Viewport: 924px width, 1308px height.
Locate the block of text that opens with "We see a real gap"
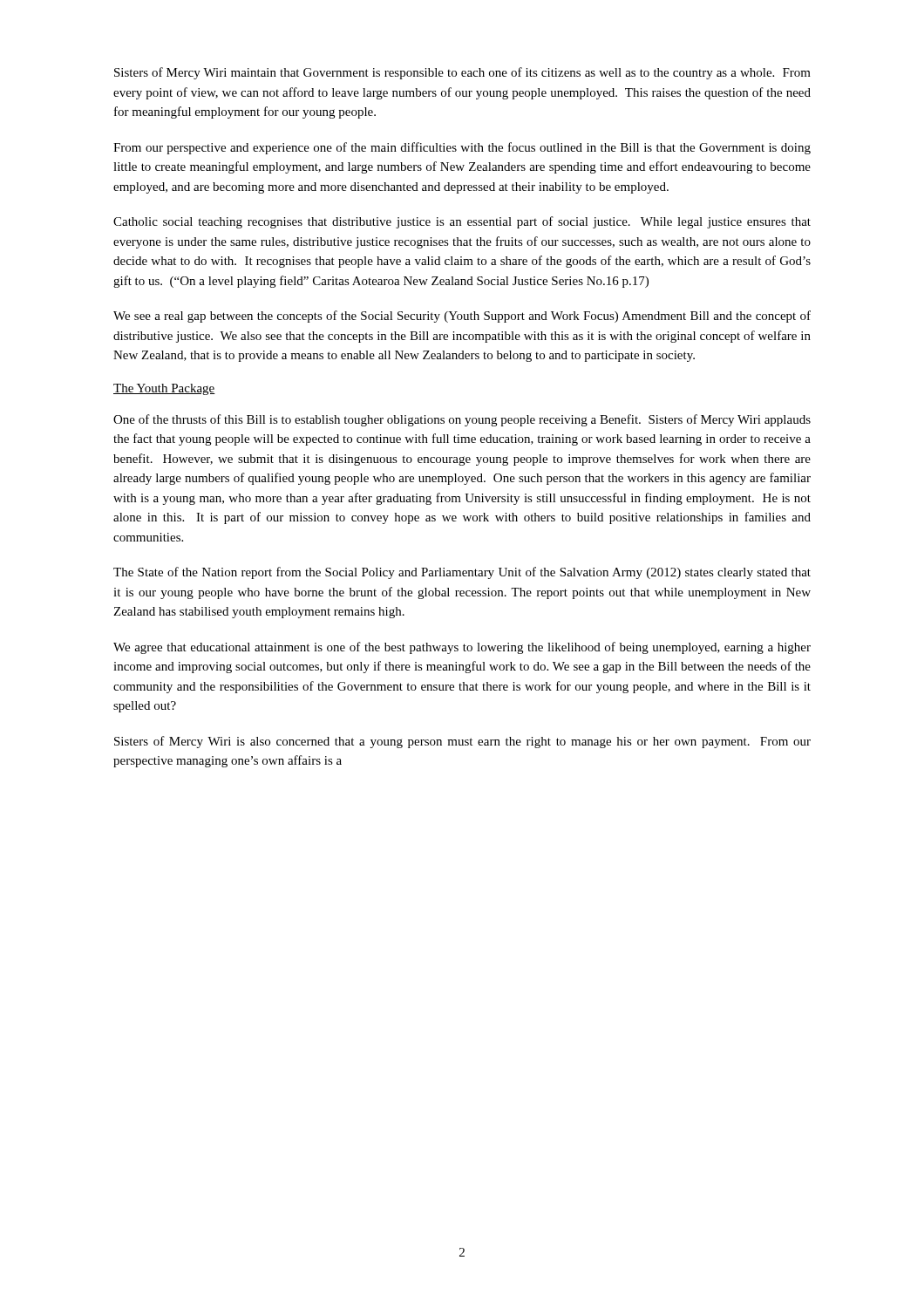click(462, 335)
